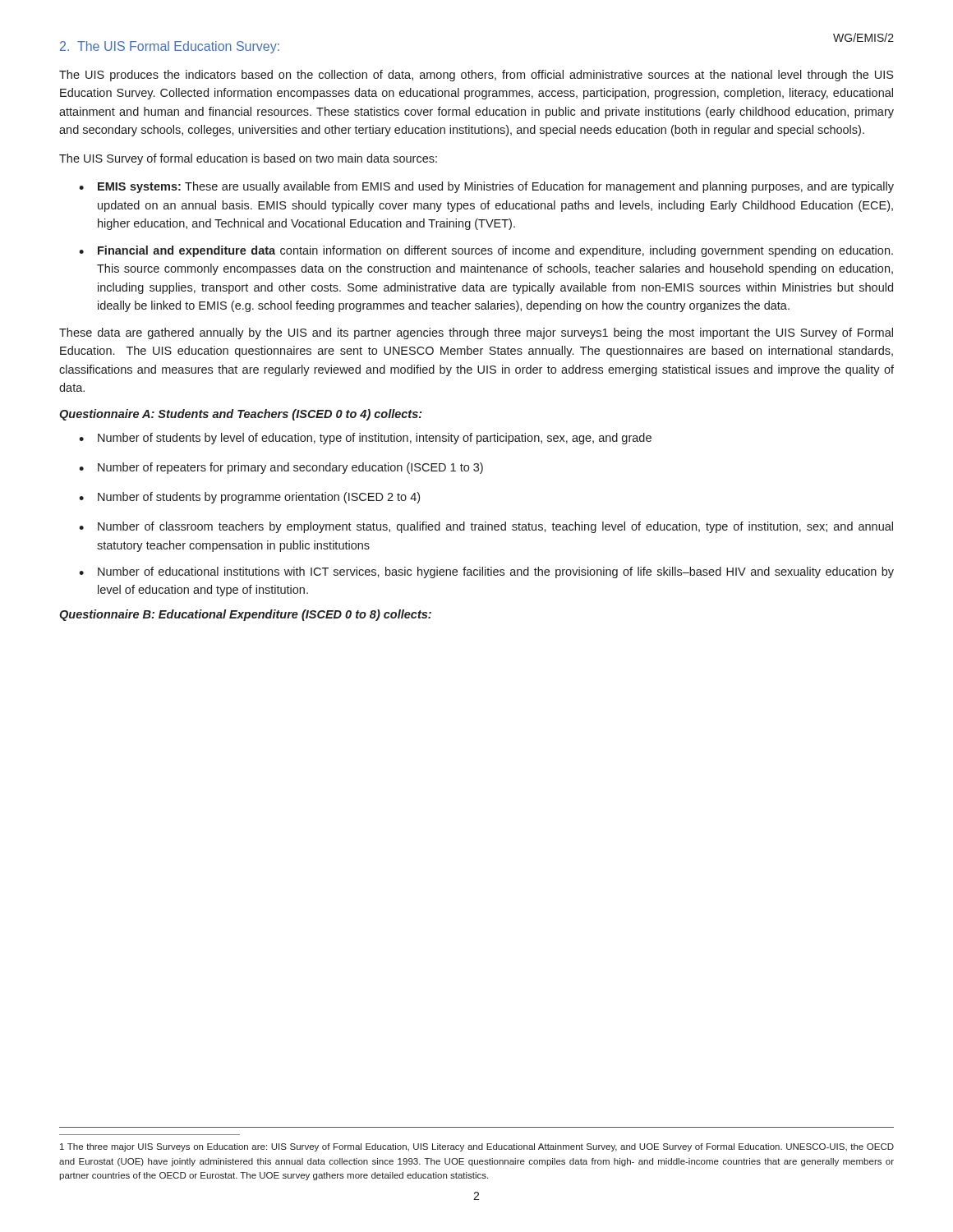Screen dimensions: 1232x953
Task: Select the text starting "• Number of educational institutions with ICT services,"
Action: pos(486,581)
